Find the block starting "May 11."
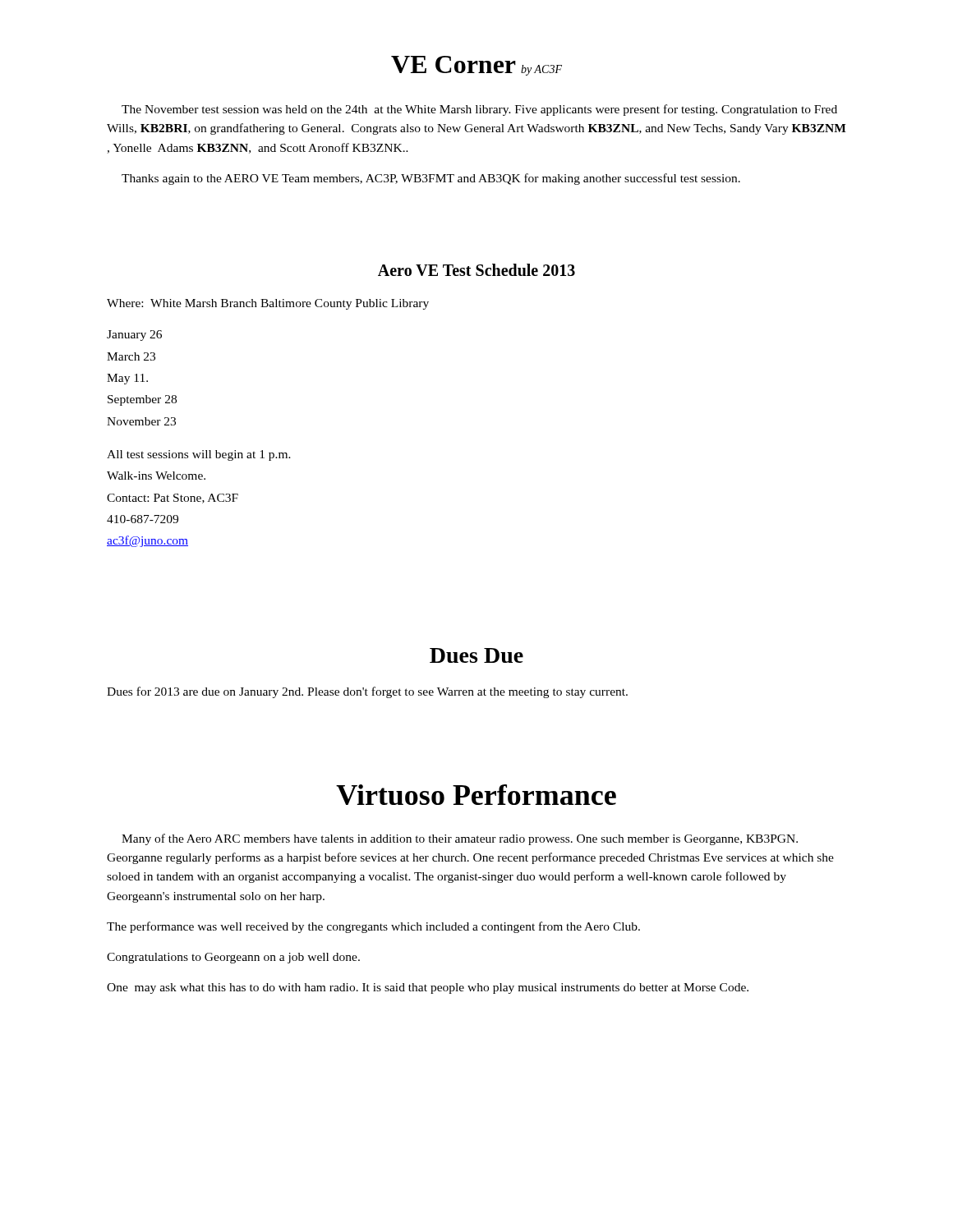 click(128, 377)
